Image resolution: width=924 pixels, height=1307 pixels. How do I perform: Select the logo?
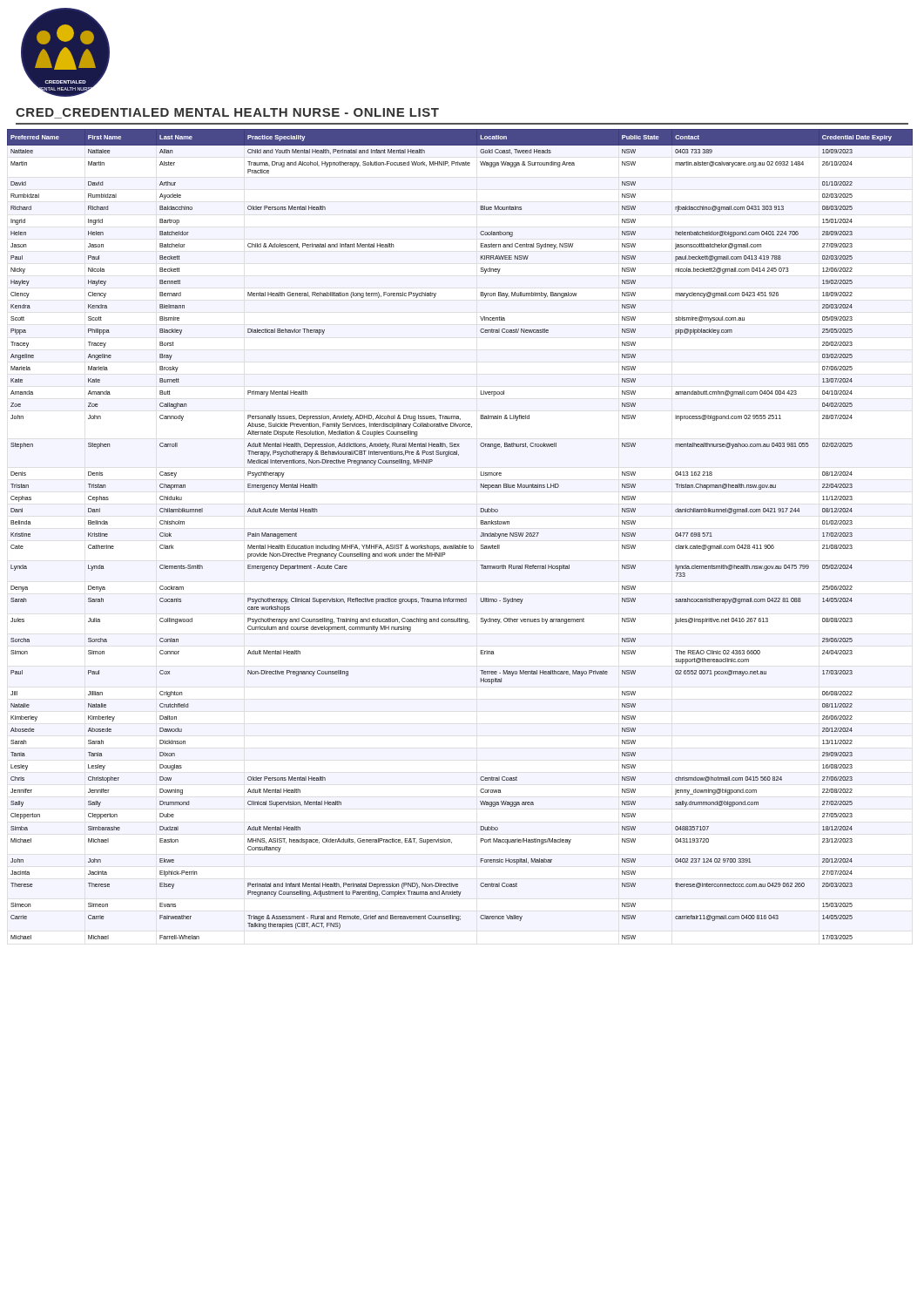(x=66, y=53)
